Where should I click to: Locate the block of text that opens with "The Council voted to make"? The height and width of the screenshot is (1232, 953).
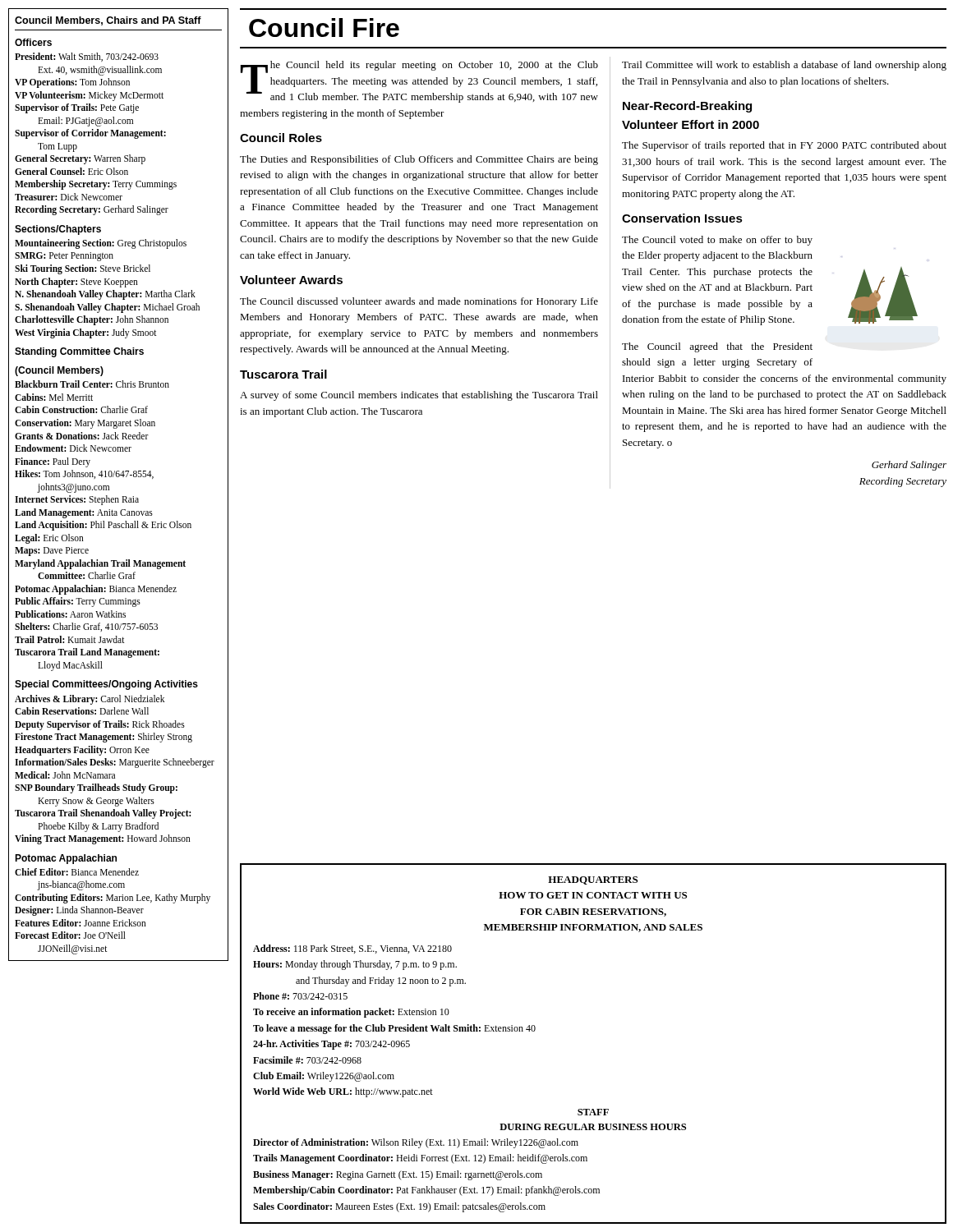pyautogui.click(x=717, y=279)
